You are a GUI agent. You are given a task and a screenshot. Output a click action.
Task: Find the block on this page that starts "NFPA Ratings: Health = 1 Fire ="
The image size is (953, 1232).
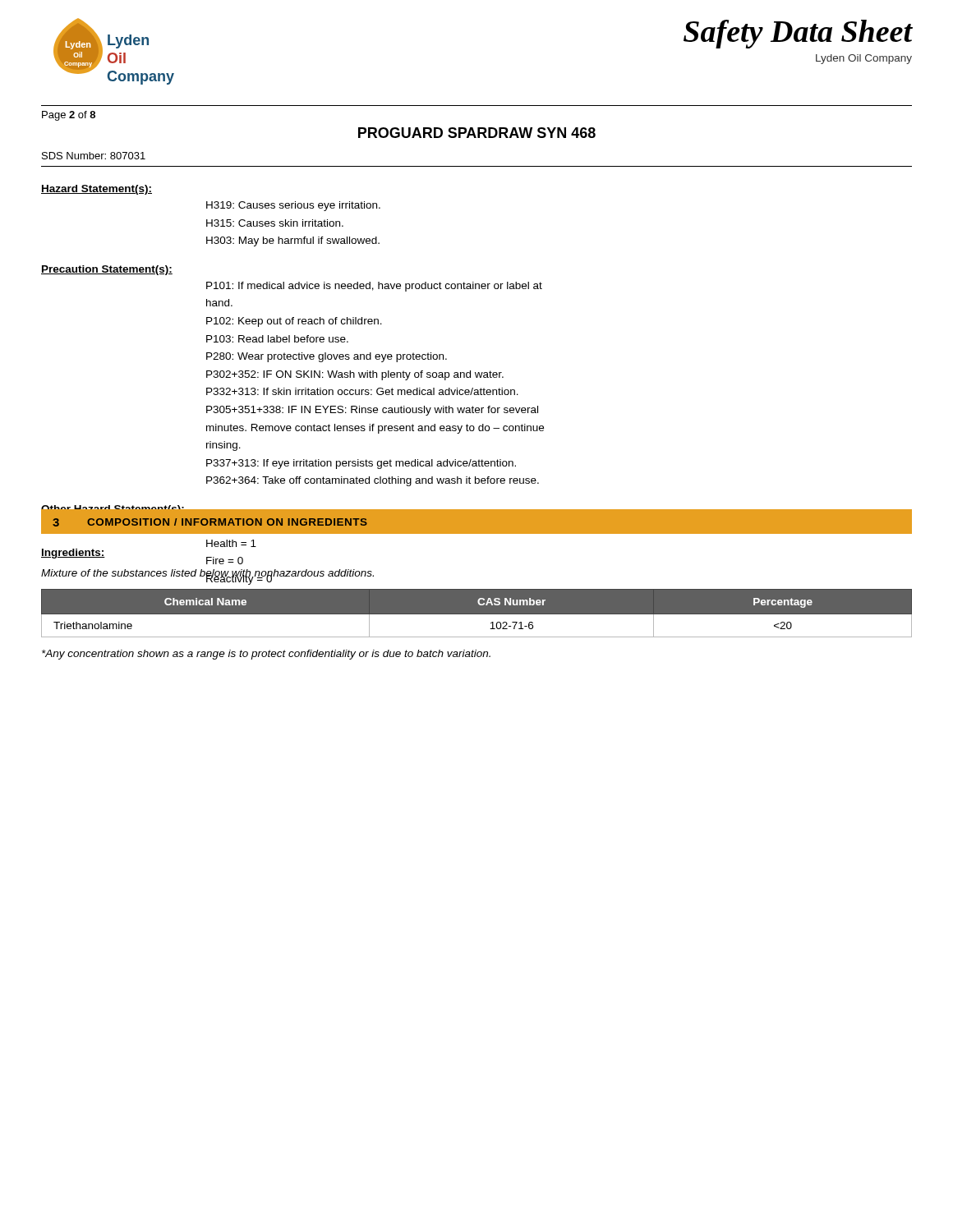tap(558, 525)
